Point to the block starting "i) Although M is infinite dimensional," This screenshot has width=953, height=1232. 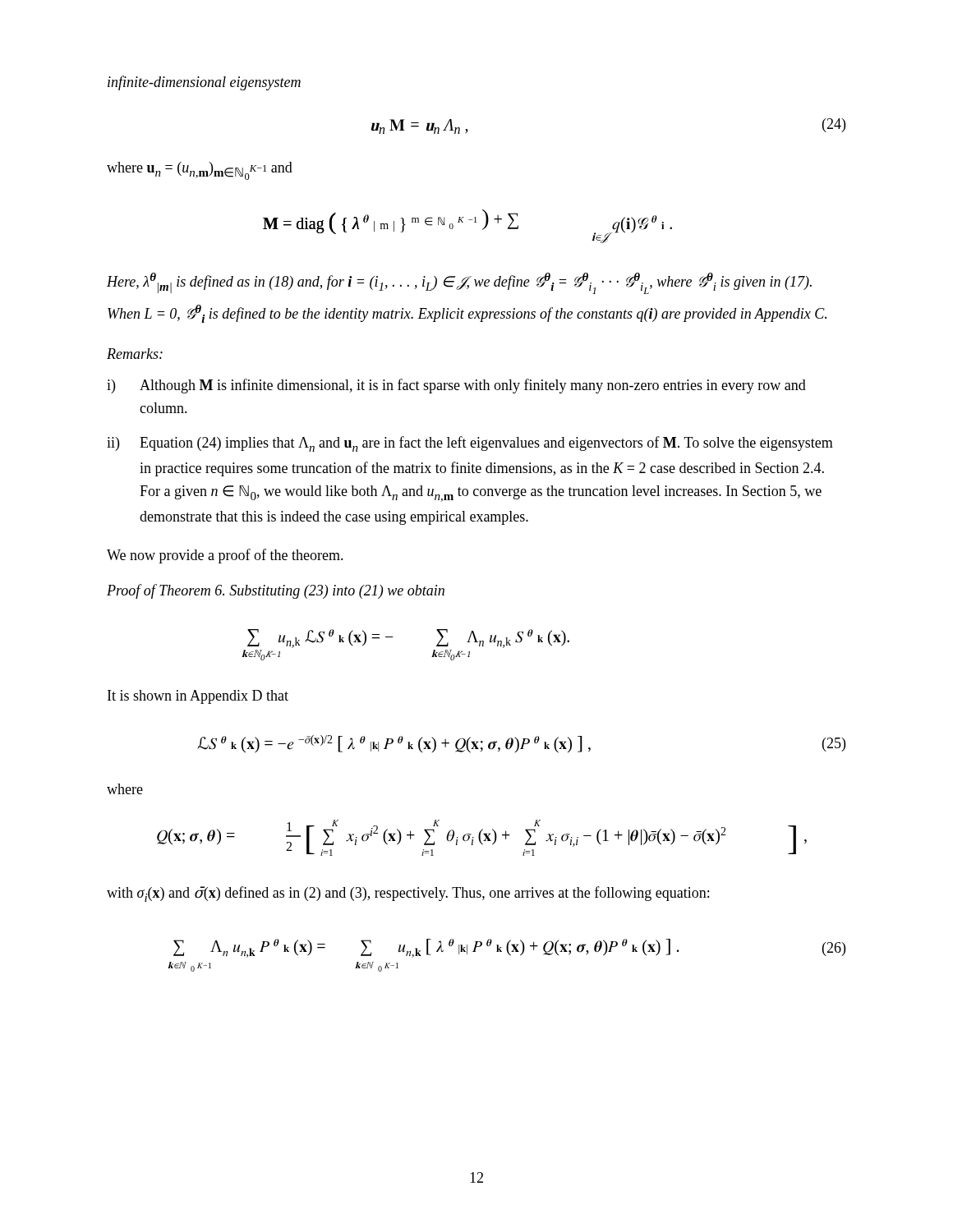click(476, 398)
